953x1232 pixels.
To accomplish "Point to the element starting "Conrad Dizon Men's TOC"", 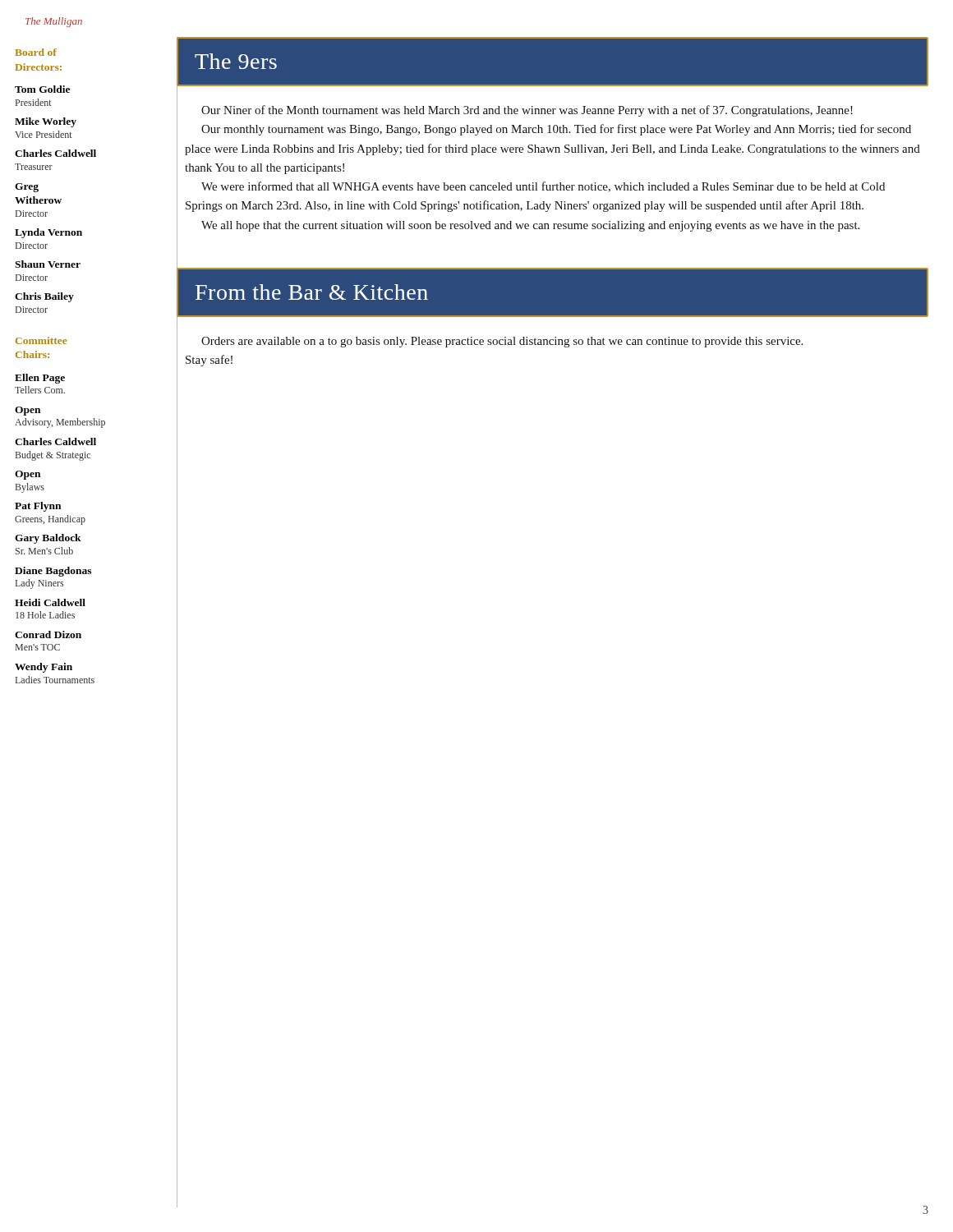I will [91, 641].
